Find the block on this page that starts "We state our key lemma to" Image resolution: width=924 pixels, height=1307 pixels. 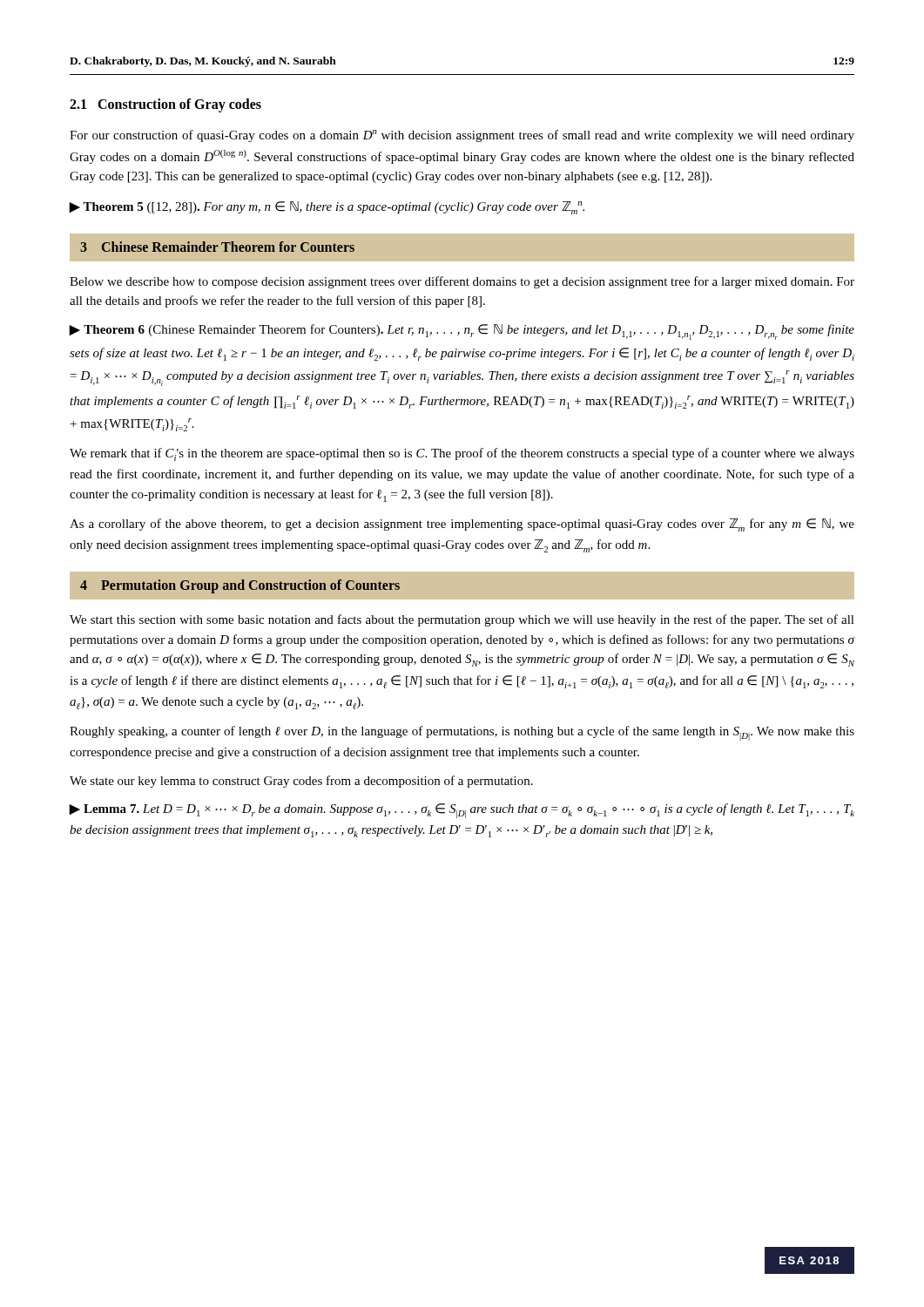302,780
